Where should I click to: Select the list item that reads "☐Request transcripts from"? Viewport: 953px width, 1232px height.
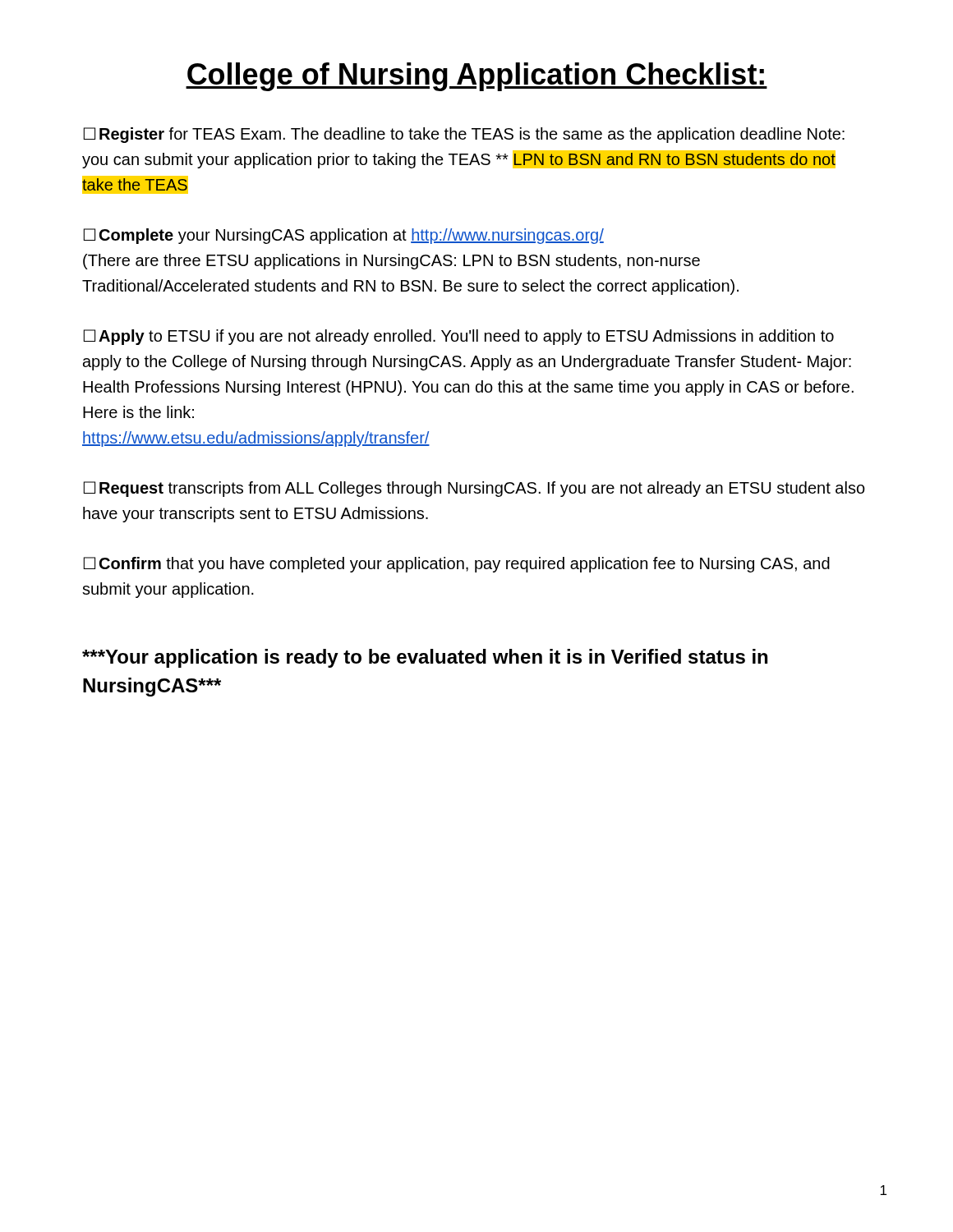click(x=474, y=501)
